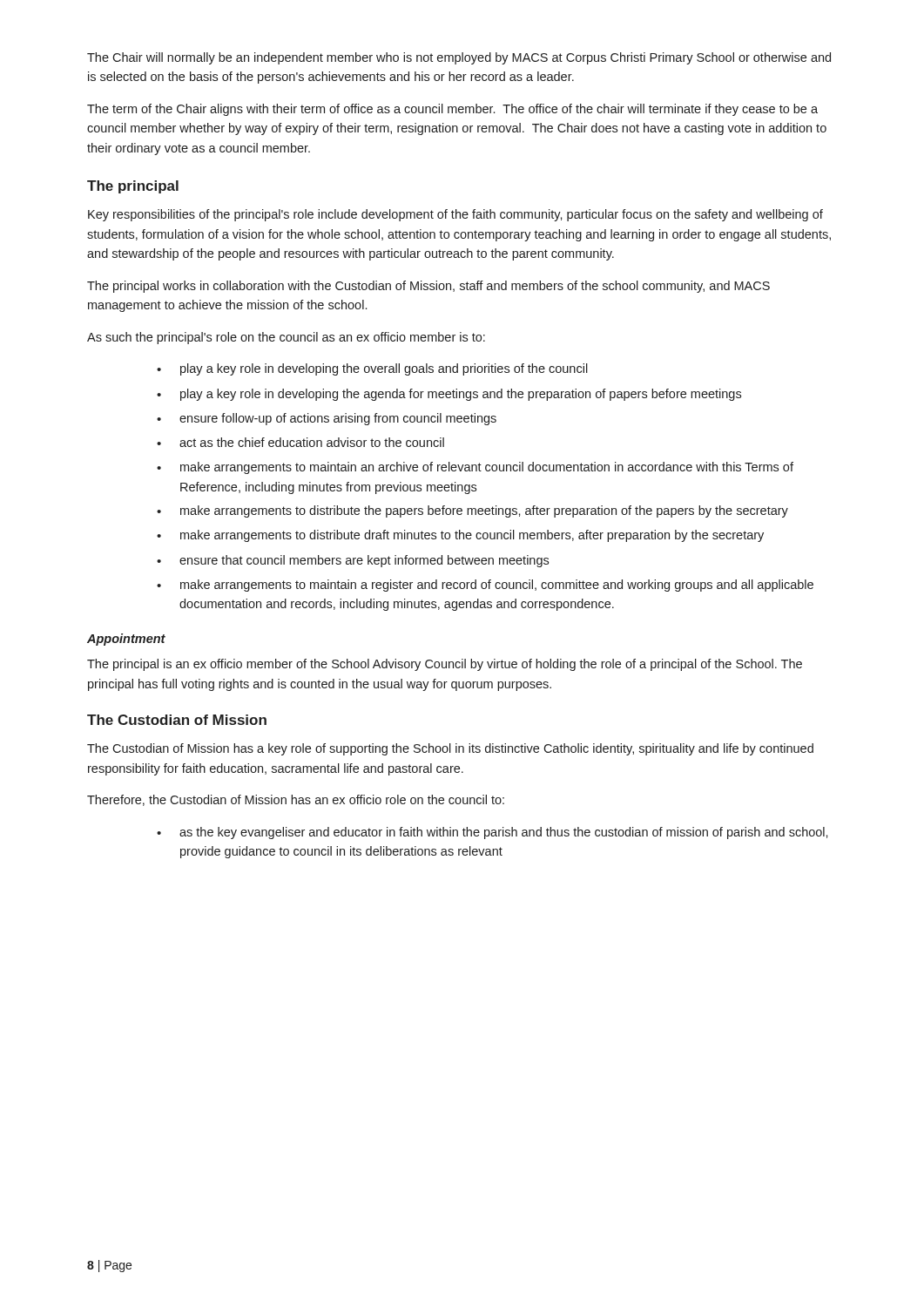
Task: Click on the section header containing "The principal"
Action: [133, 186]
